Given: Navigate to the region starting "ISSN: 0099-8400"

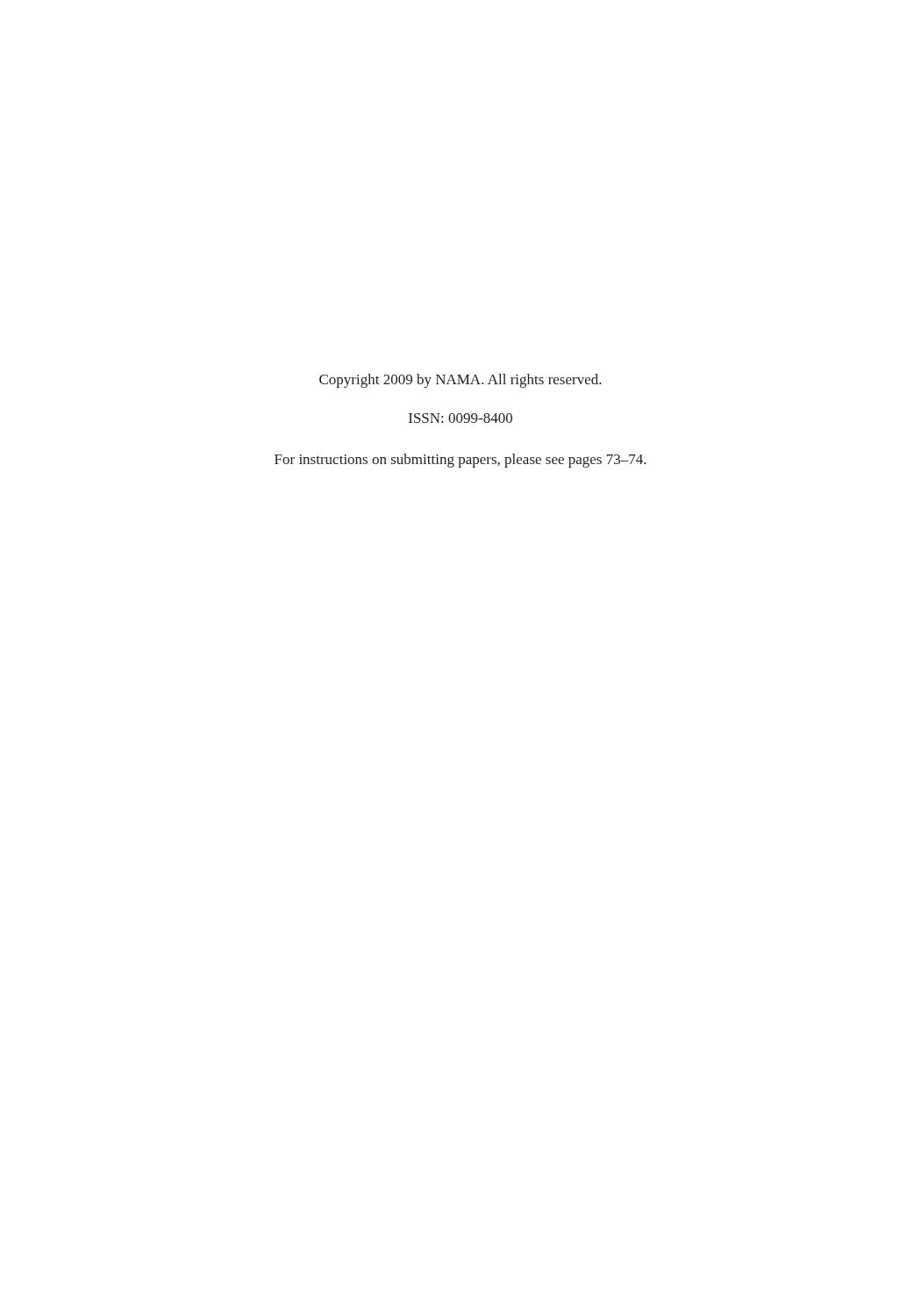Looking at the screenshot, I should click(x=460, y=418).
